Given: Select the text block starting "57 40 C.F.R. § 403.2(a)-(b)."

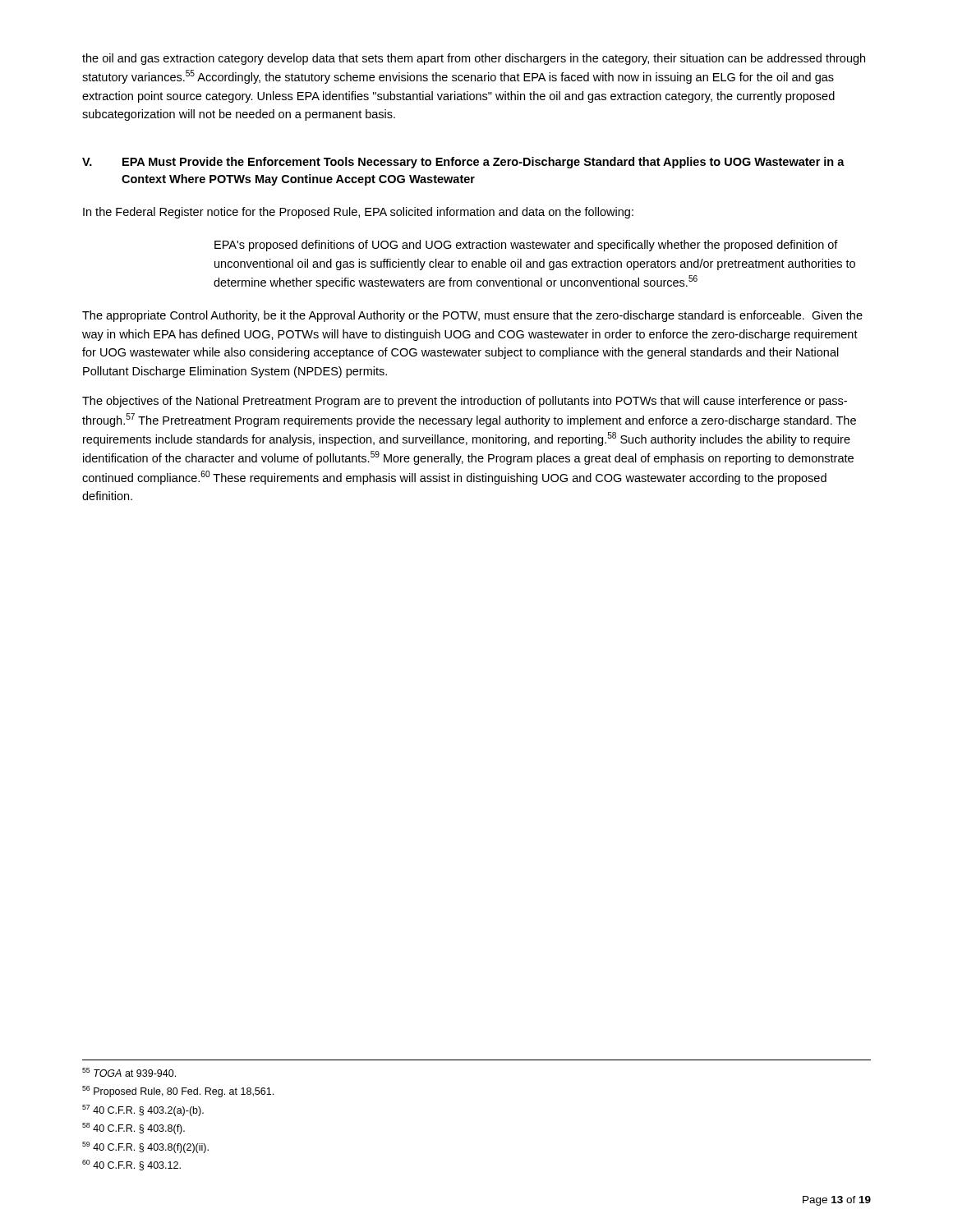Looking at the screenshot, I should (x=143, y=1110).
